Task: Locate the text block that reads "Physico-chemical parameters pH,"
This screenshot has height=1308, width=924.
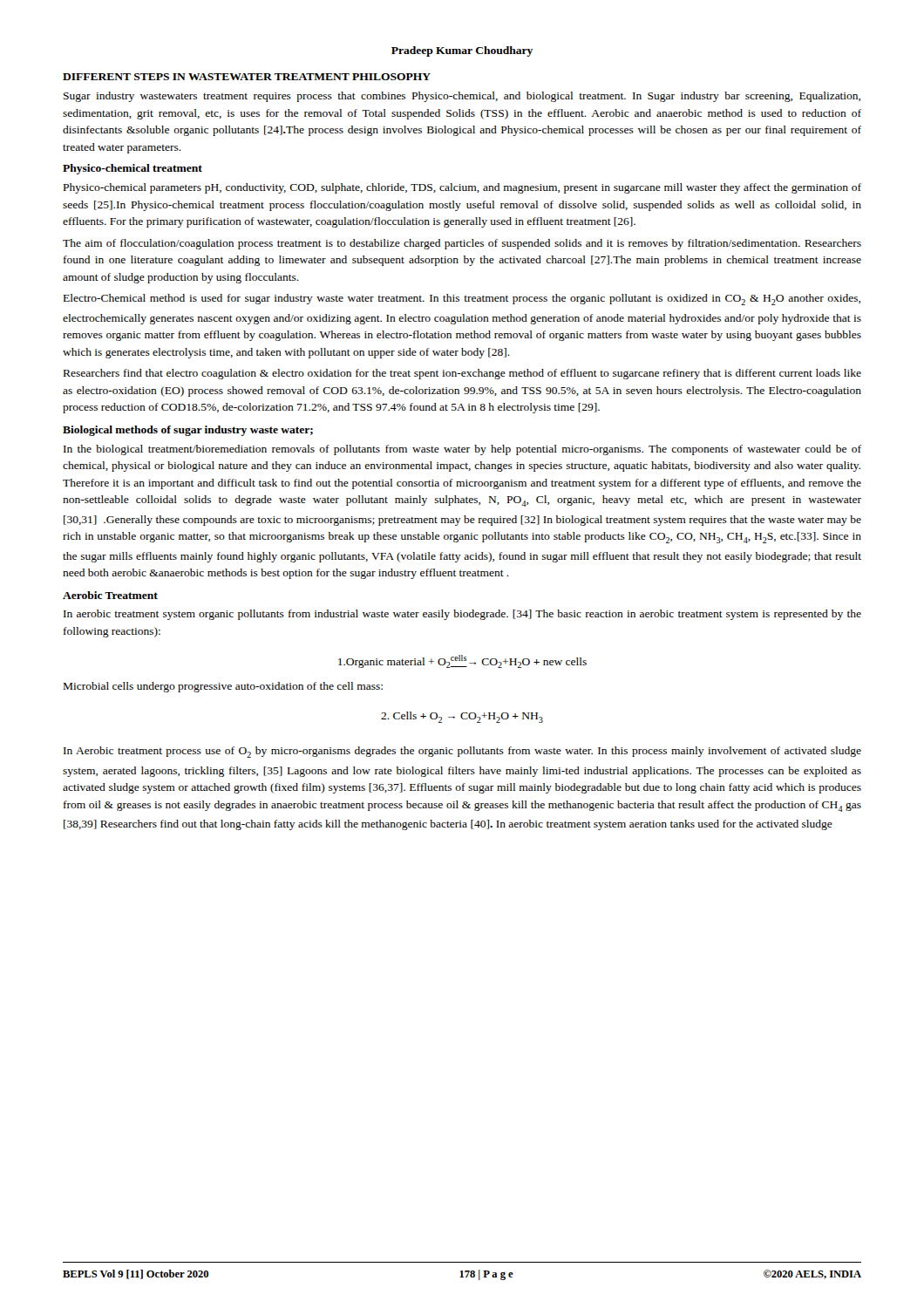Action: click(462, 204)
